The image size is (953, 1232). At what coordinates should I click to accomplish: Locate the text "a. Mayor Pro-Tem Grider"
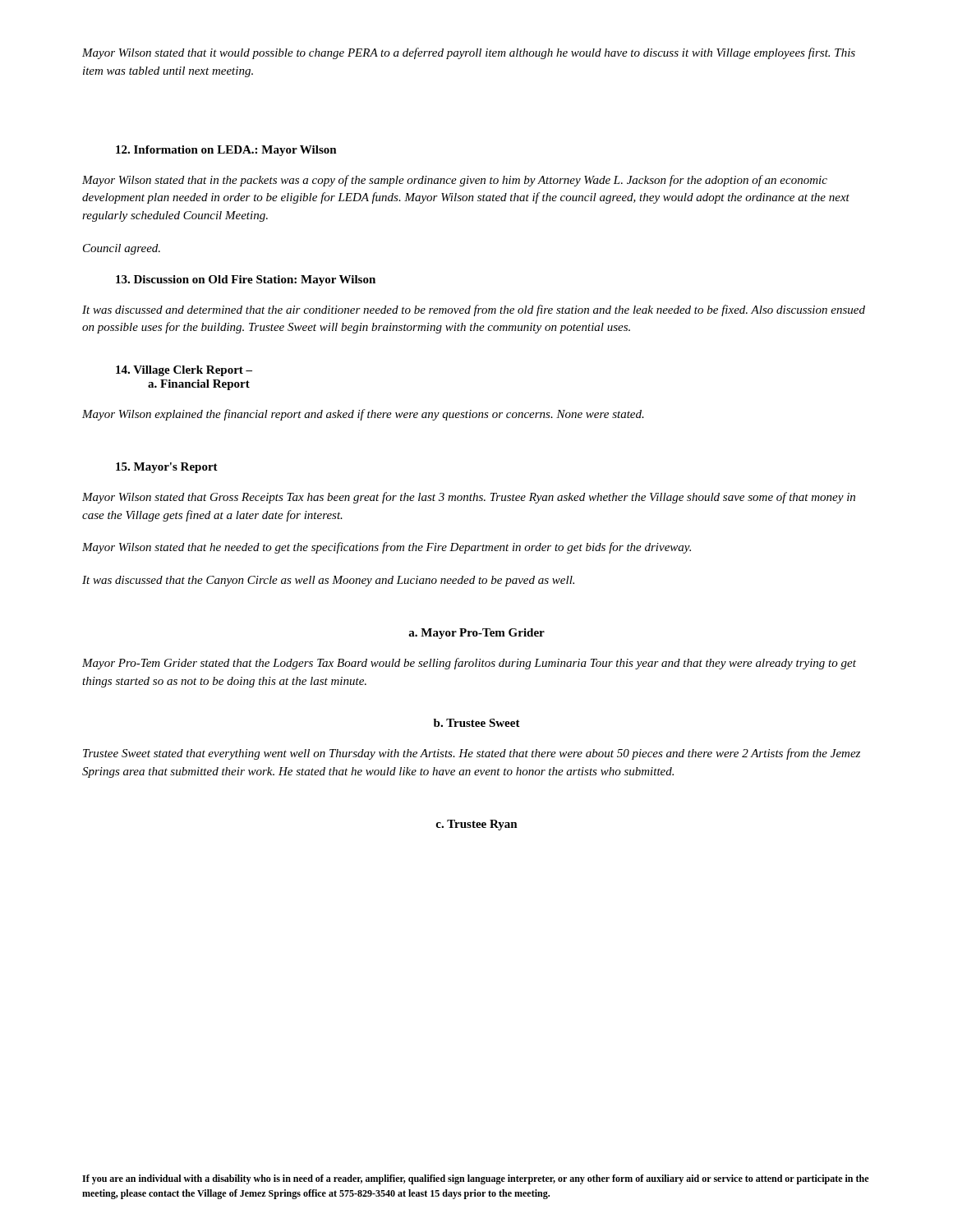point(476,633)
